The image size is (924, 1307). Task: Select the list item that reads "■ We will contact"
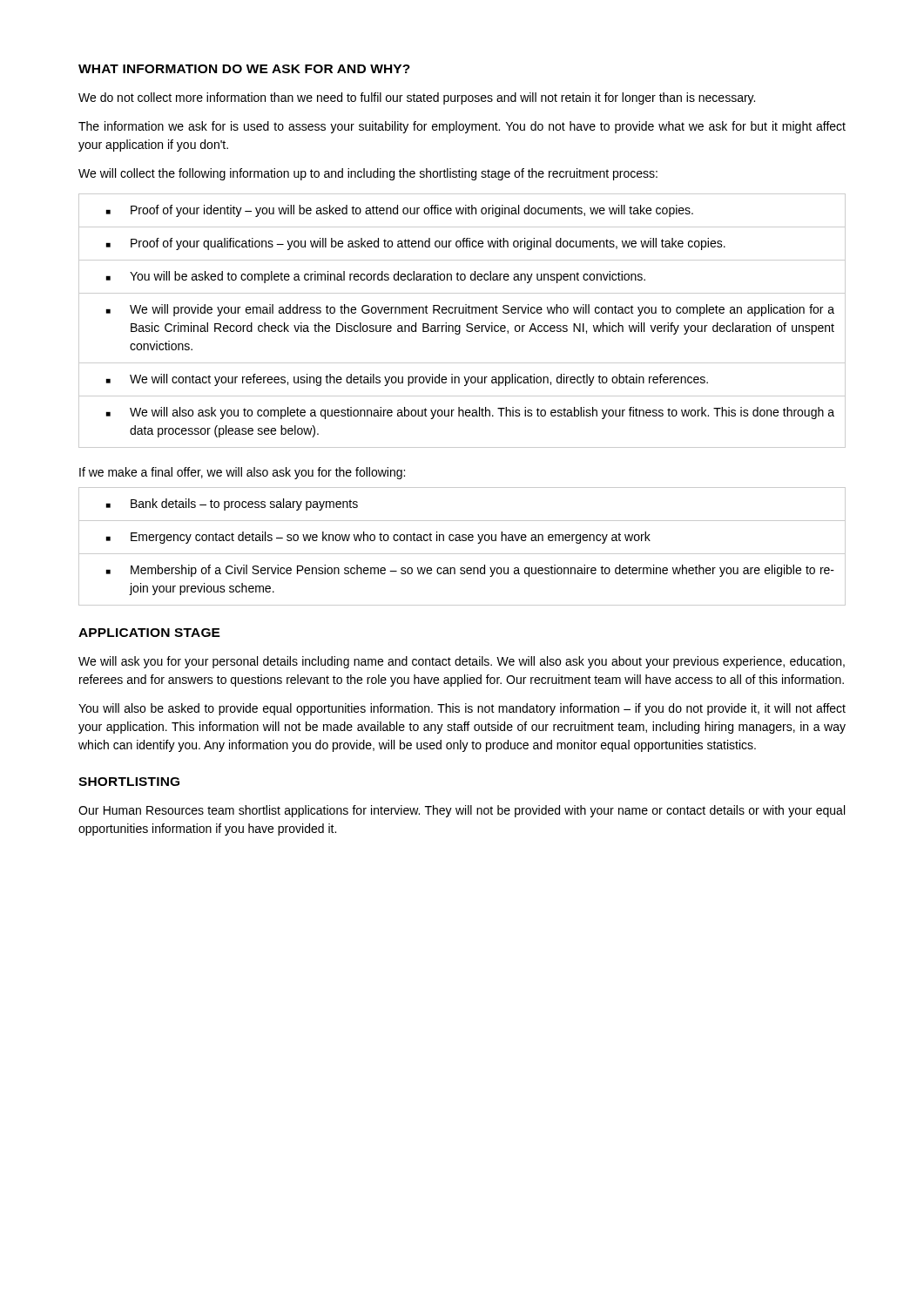click(462, 379)
